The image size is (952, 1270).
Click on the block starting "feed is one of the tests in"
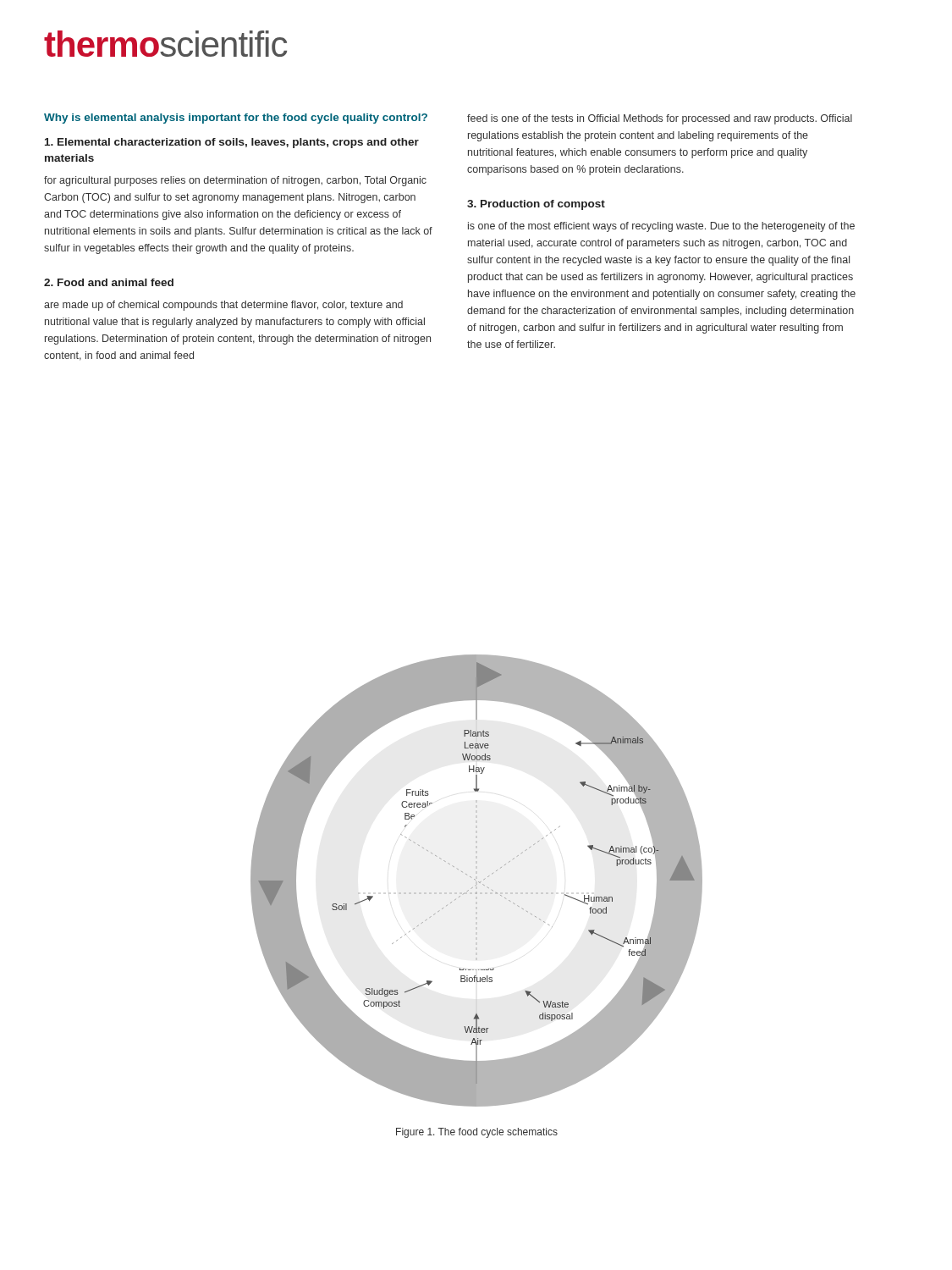pyautogui.click(x=662, y=144)
